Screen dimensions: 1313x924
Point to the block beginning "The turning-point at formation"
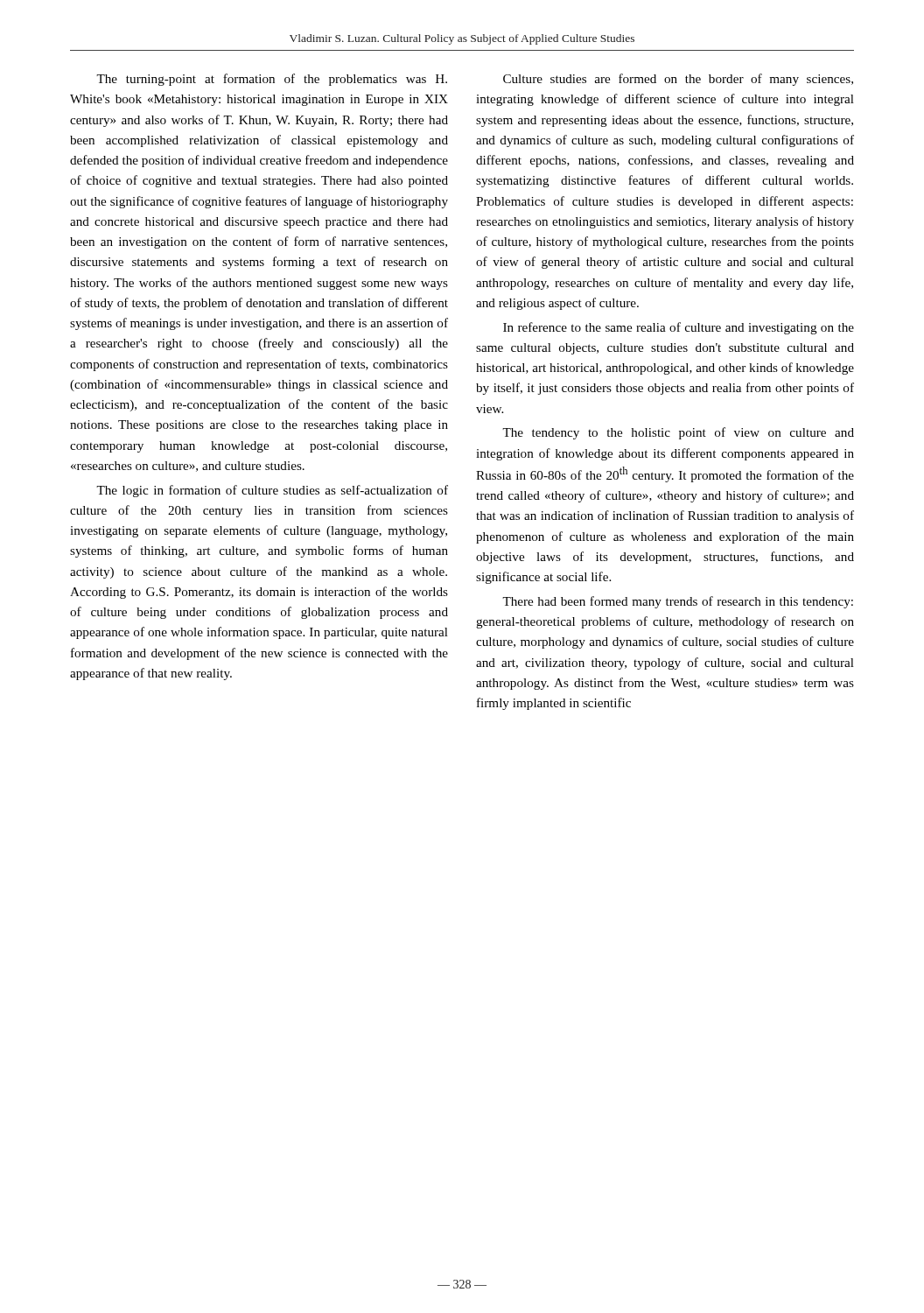(259, 376)
